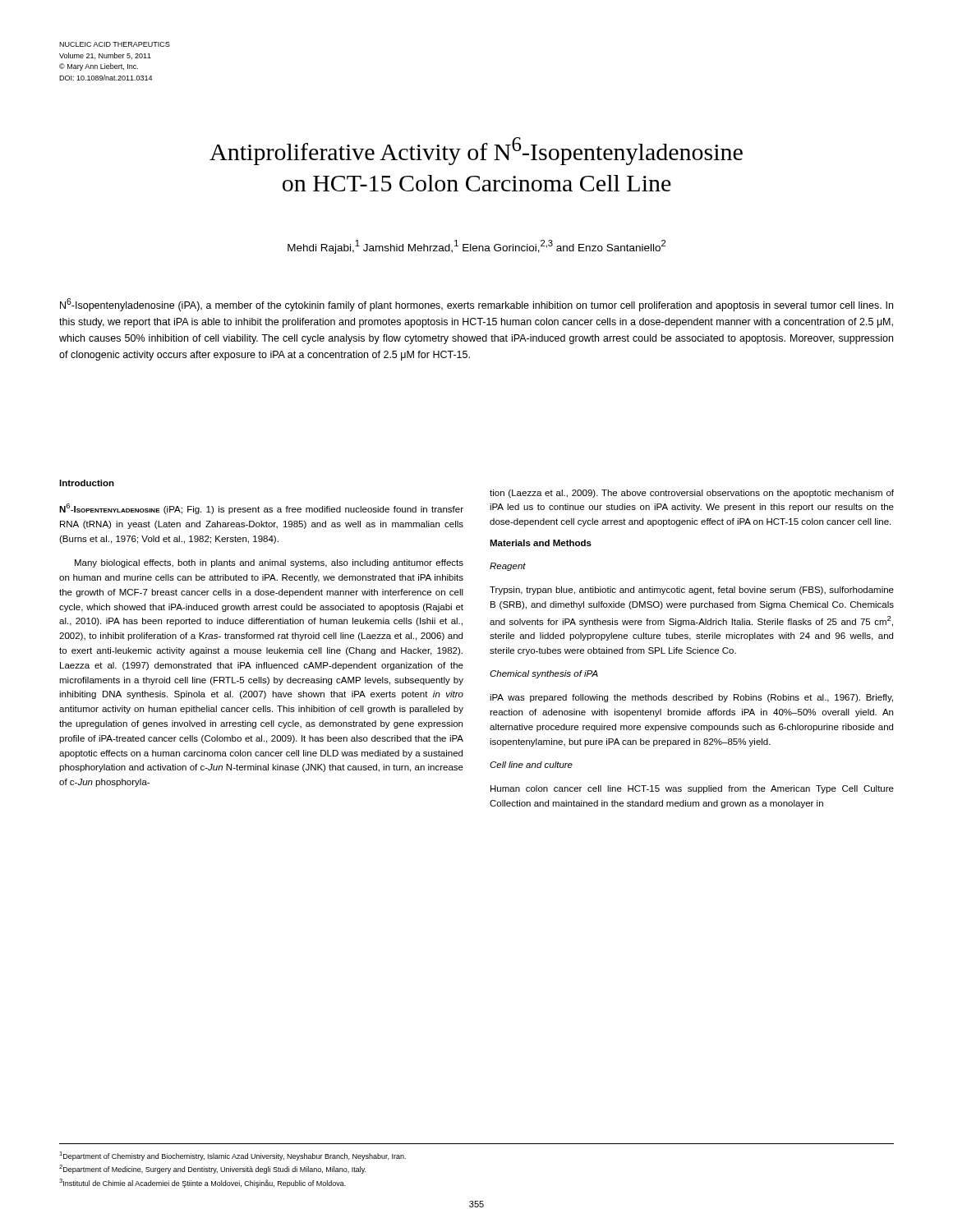
Task: Locate the block of text that opens with "Human colon cancer cell line HCT-15"
Action: 692,796
